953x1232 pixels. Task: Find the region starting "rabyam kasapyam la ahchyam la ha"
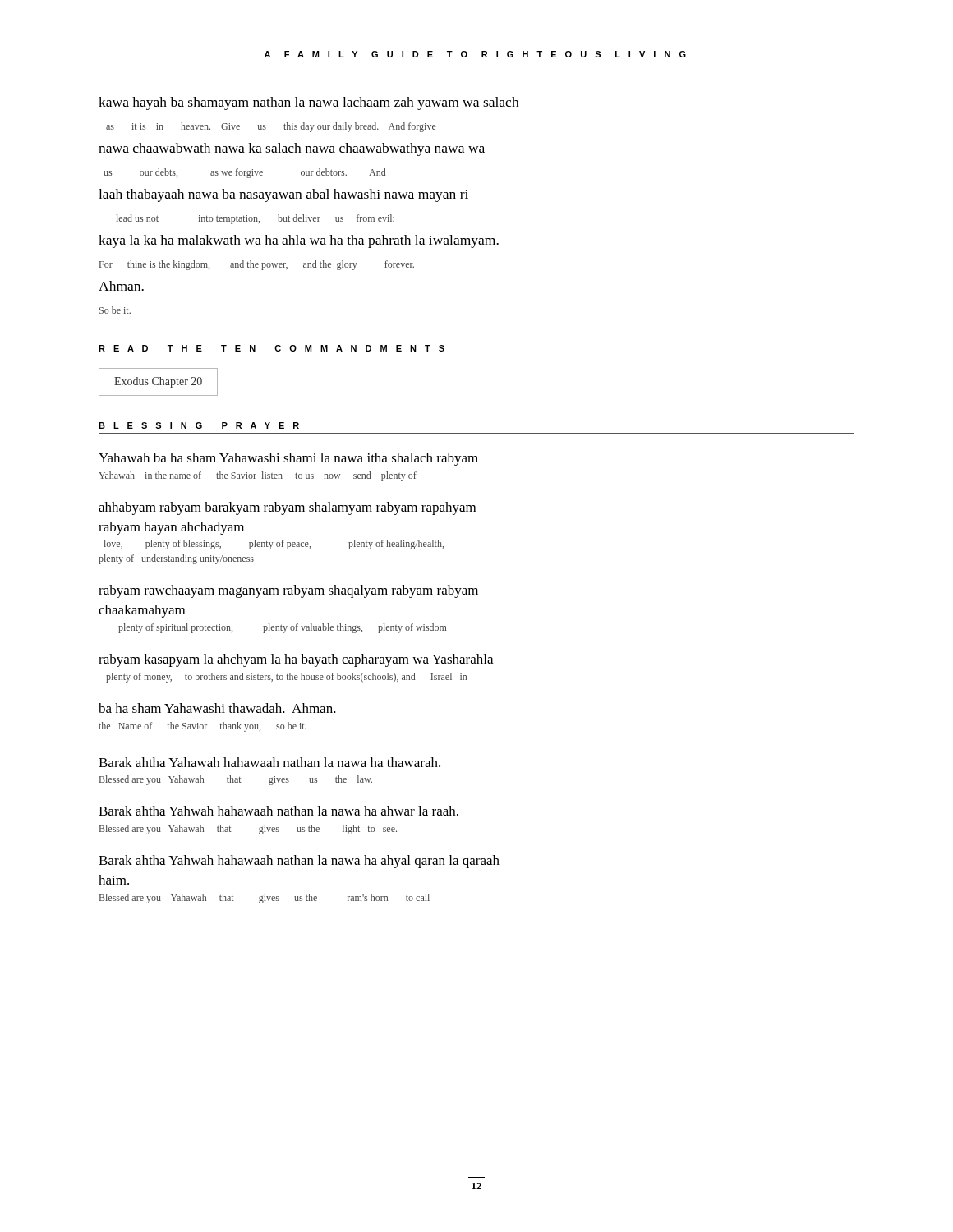pyautogui.click(x=476, y=667)
